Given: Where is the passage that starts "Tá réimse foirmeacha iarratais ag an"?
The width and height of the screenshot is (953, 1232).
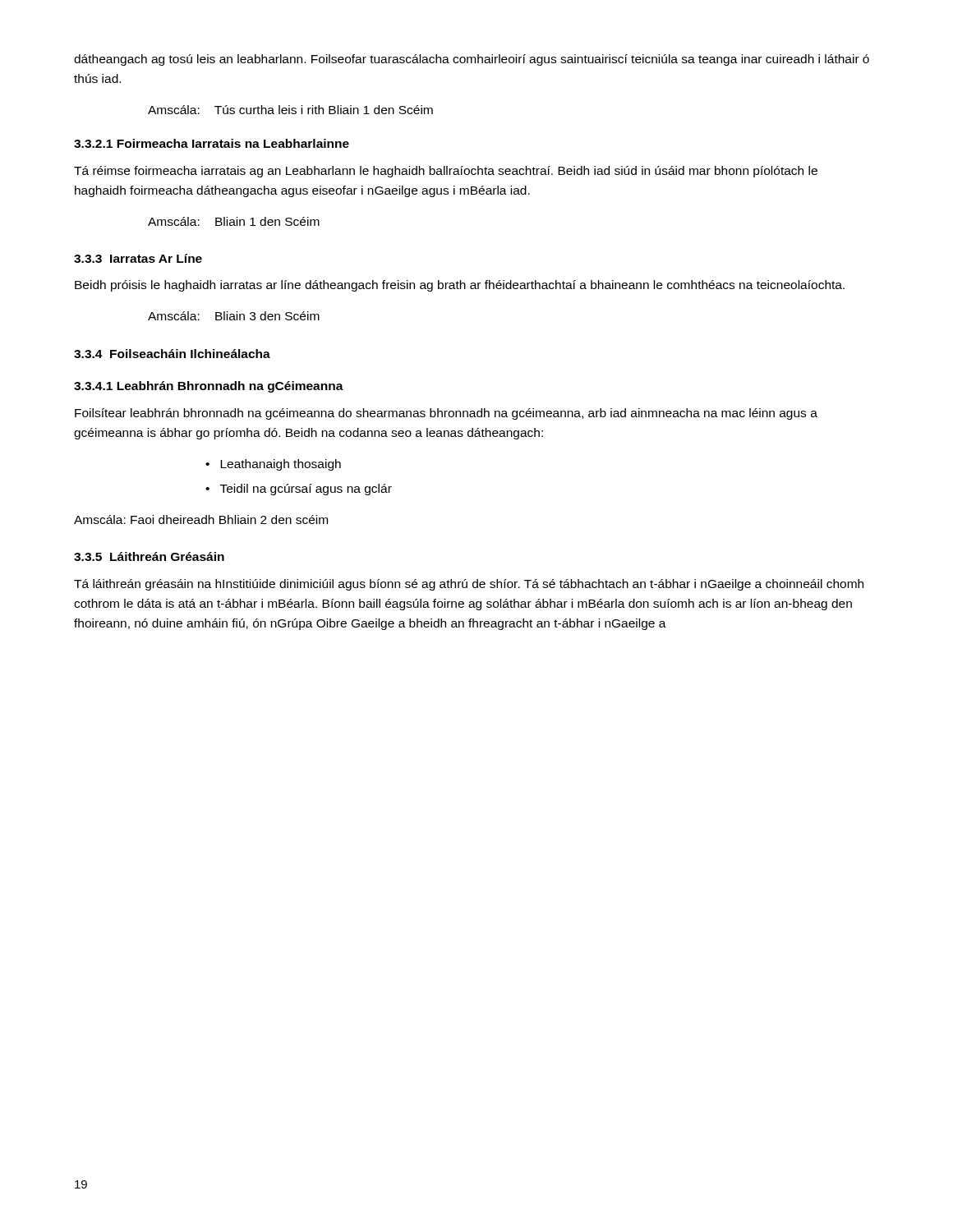Looking at the screenshot, I should point(446,180).
